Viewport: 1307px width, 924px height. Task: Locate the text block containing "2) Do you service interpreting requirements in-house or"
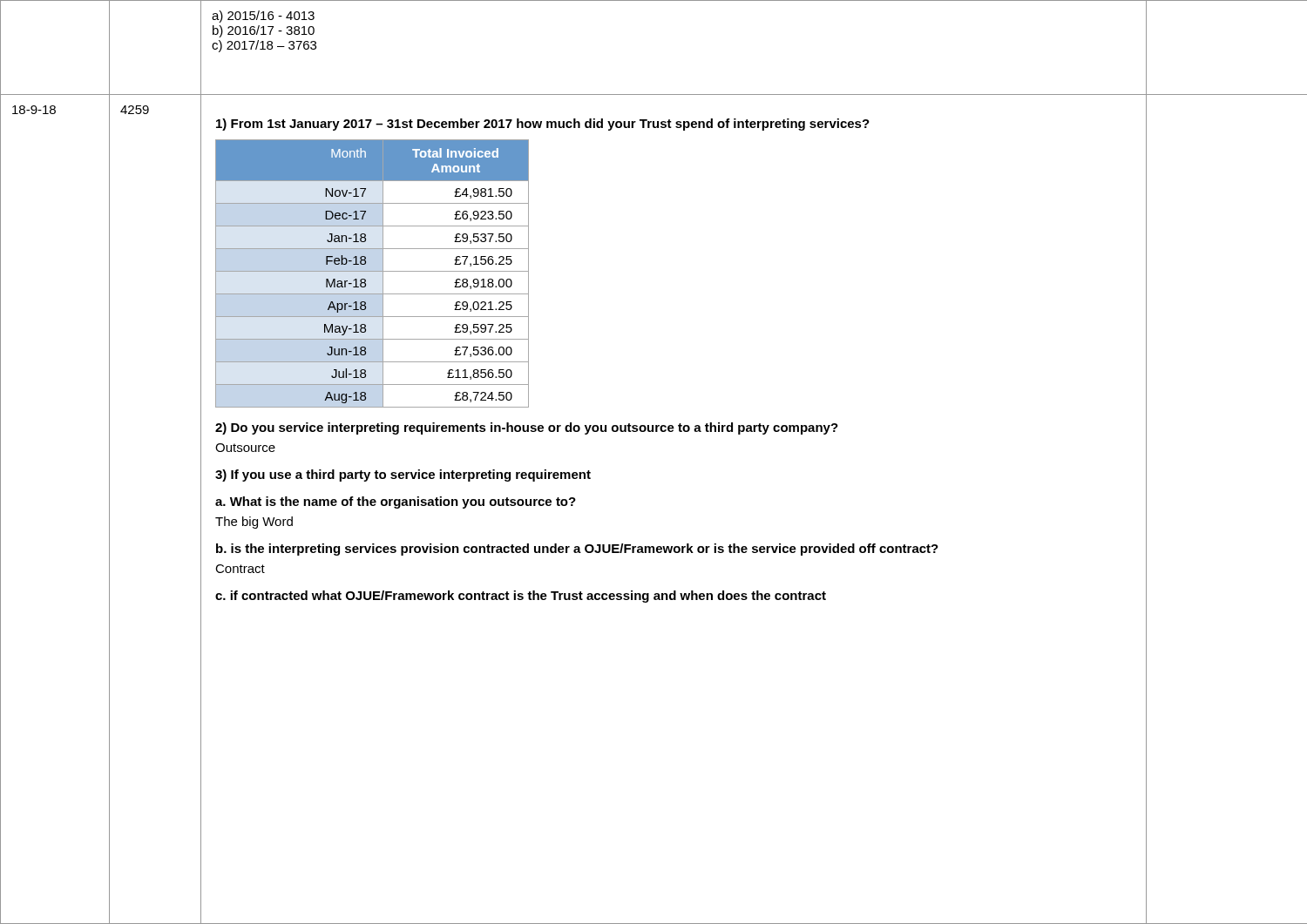click(x=527, y=427)
